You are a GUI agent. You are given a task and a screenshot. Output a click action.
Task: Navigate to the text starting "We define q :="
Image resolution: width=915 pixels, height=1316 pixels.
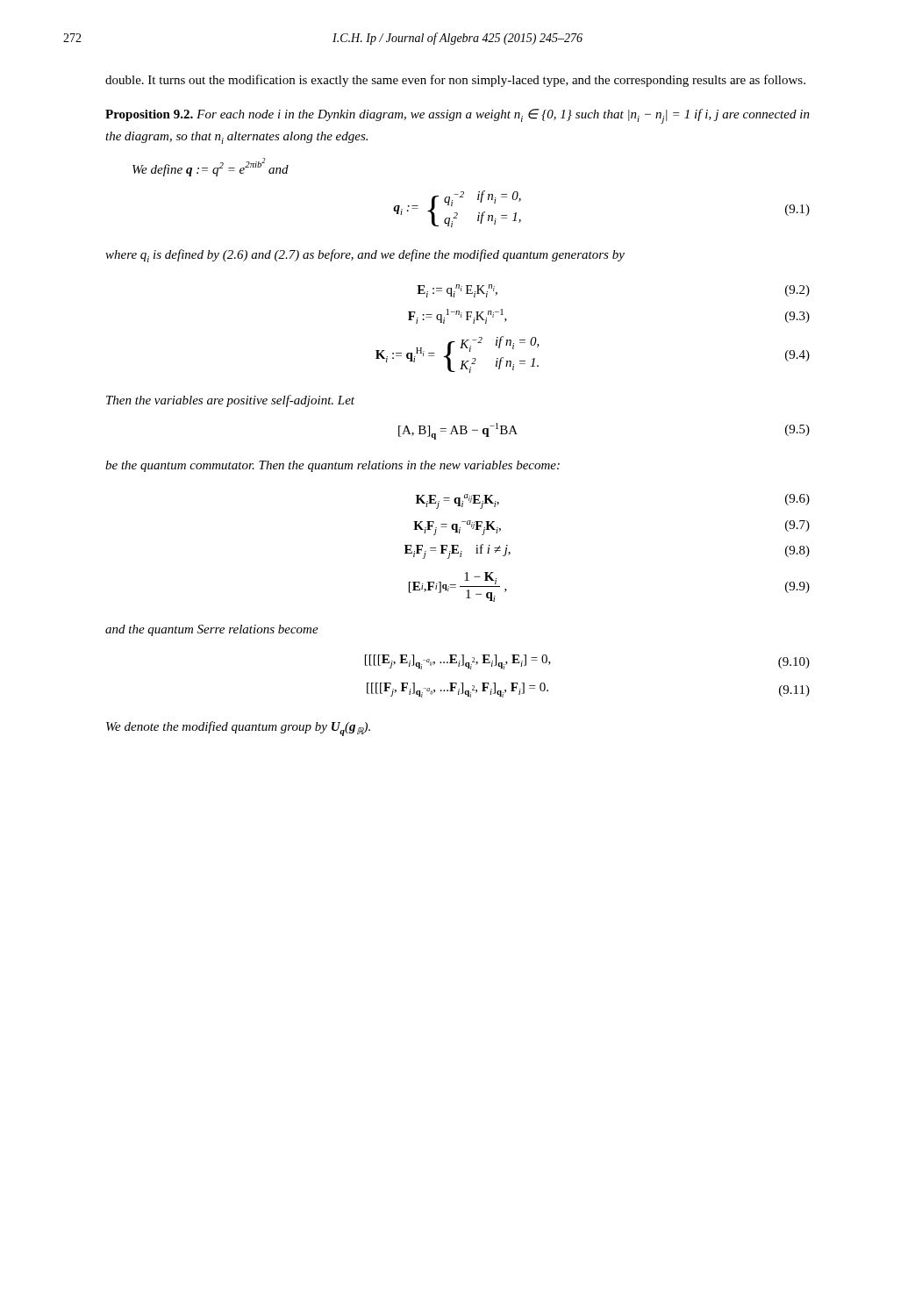point(210,167)
